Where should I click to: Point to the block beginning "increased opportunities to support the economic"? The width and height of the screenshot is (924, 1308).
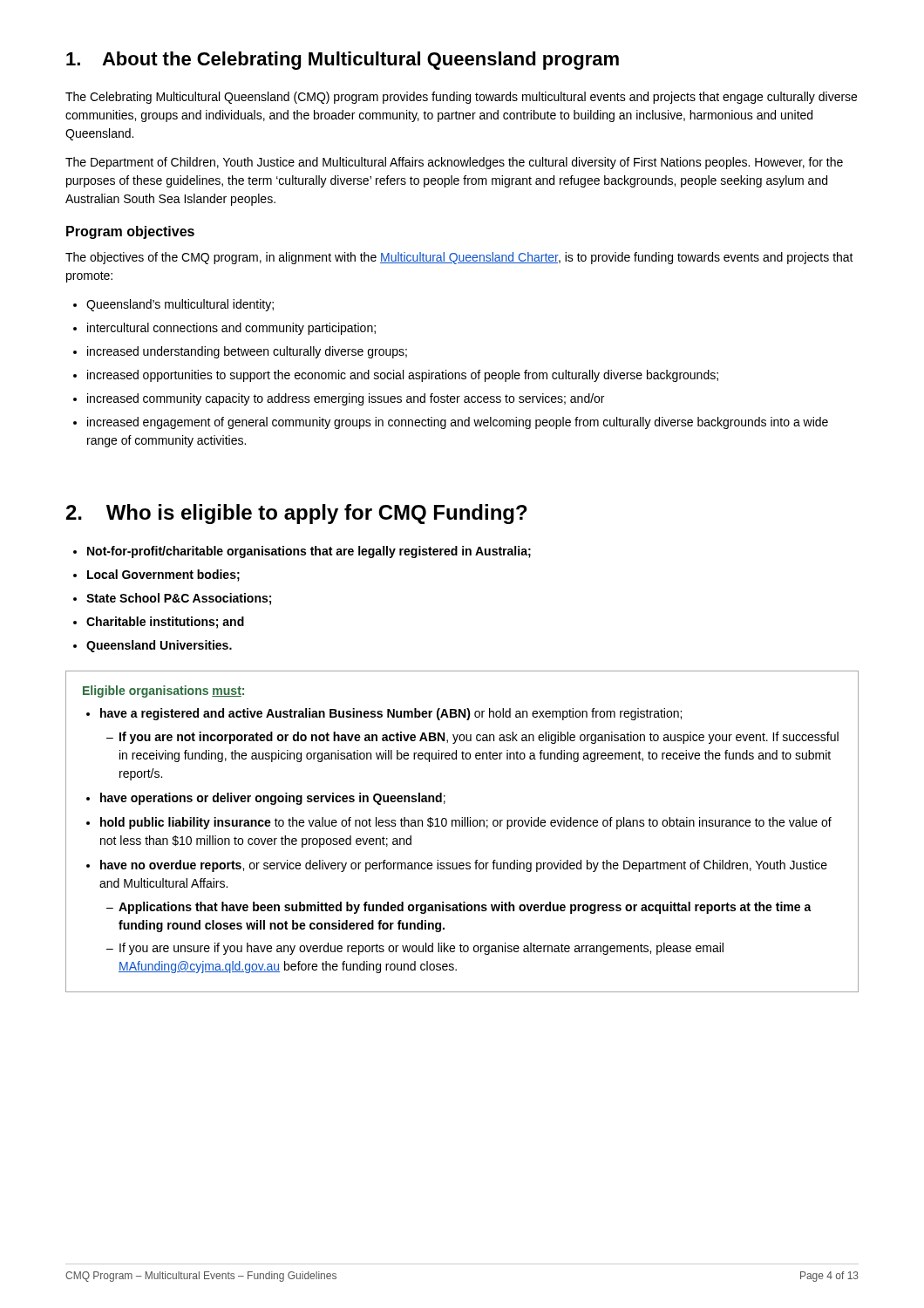click(x=462, y=375)
